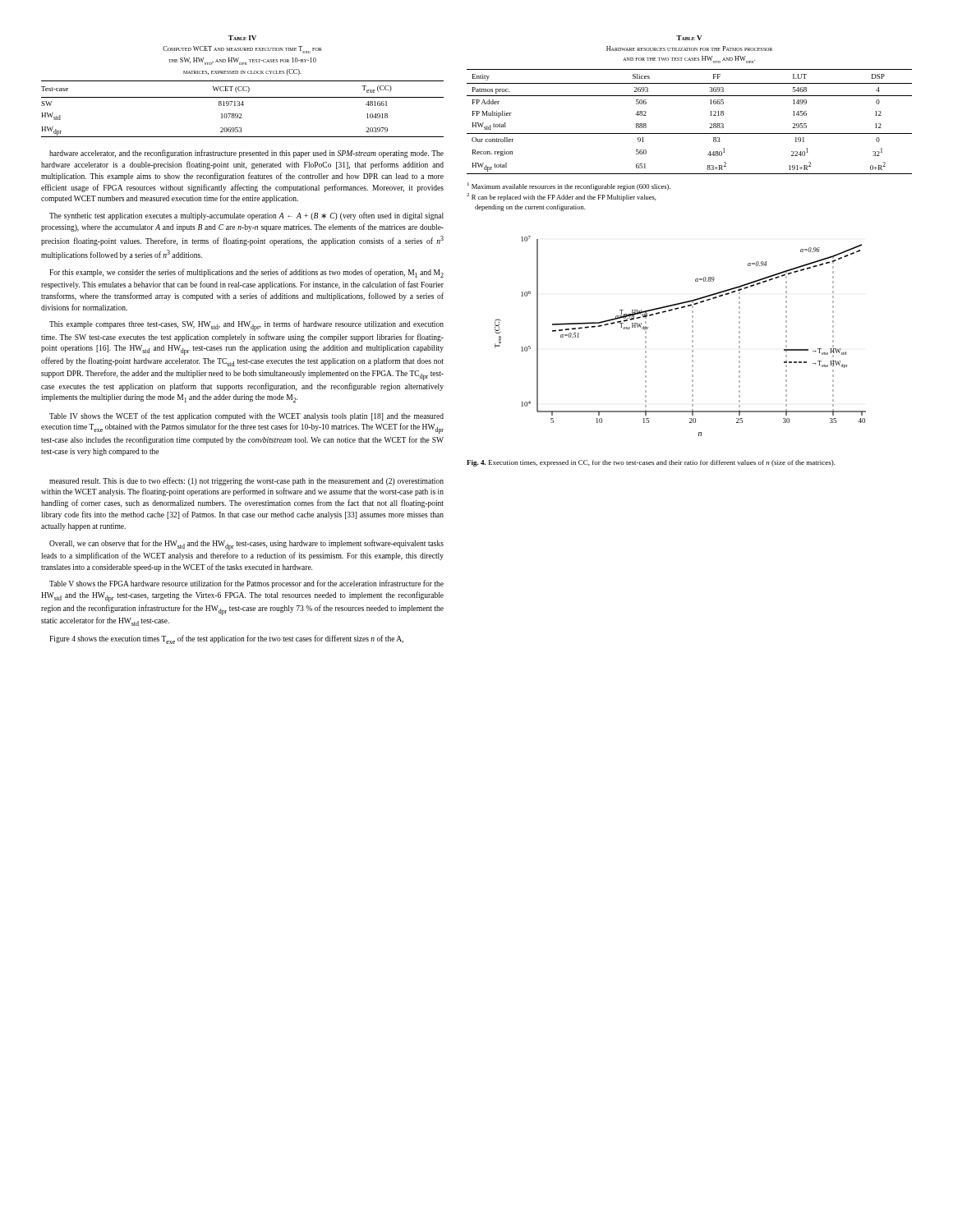Image resolution: width=953 pixels, height=1232 pixels.
Task: Click on the caption with the text "Table IV Computed WCET"
Action: [x=242, y=55]
